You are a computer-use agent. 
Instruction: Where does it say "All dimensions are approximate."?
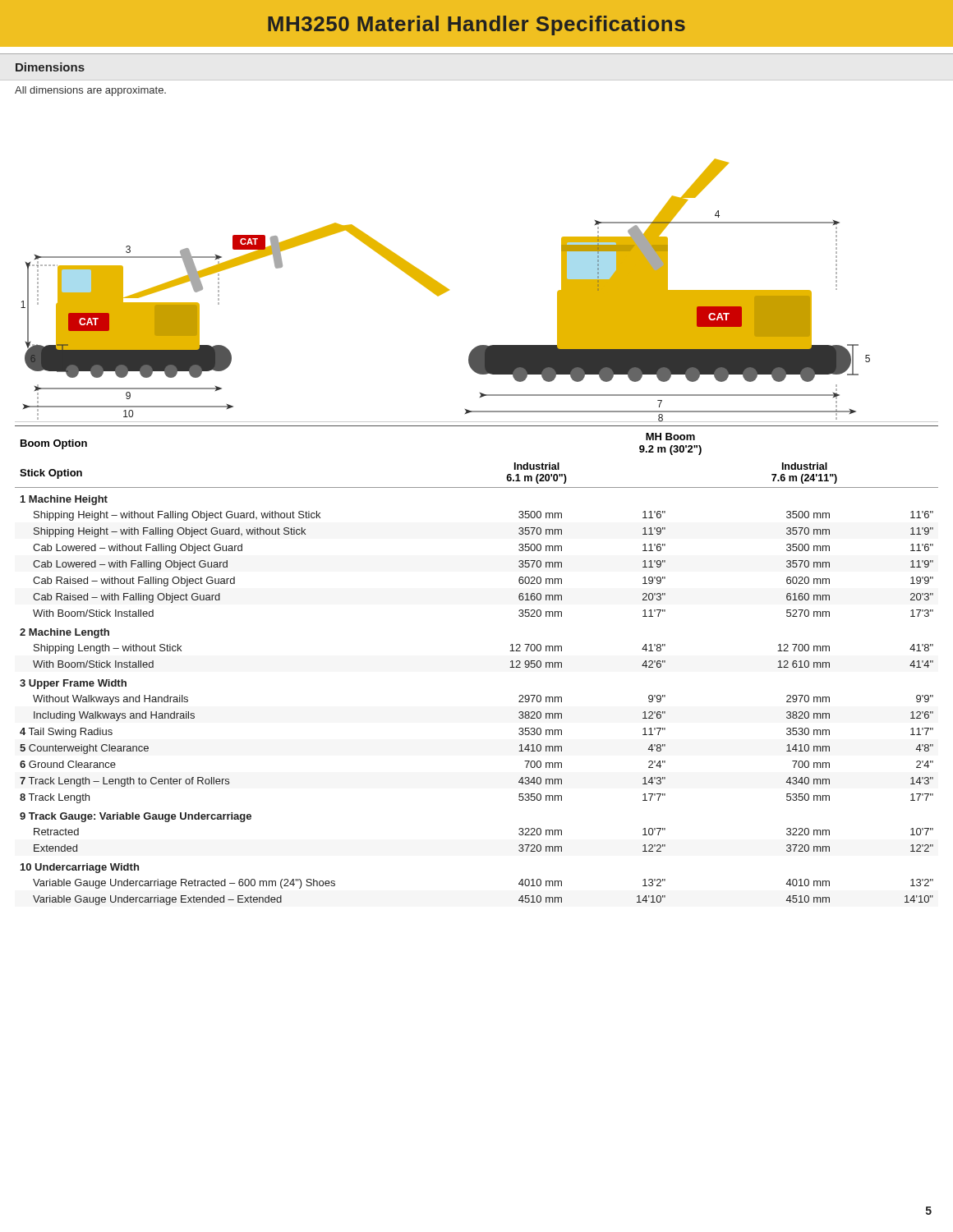coord(91,90)
